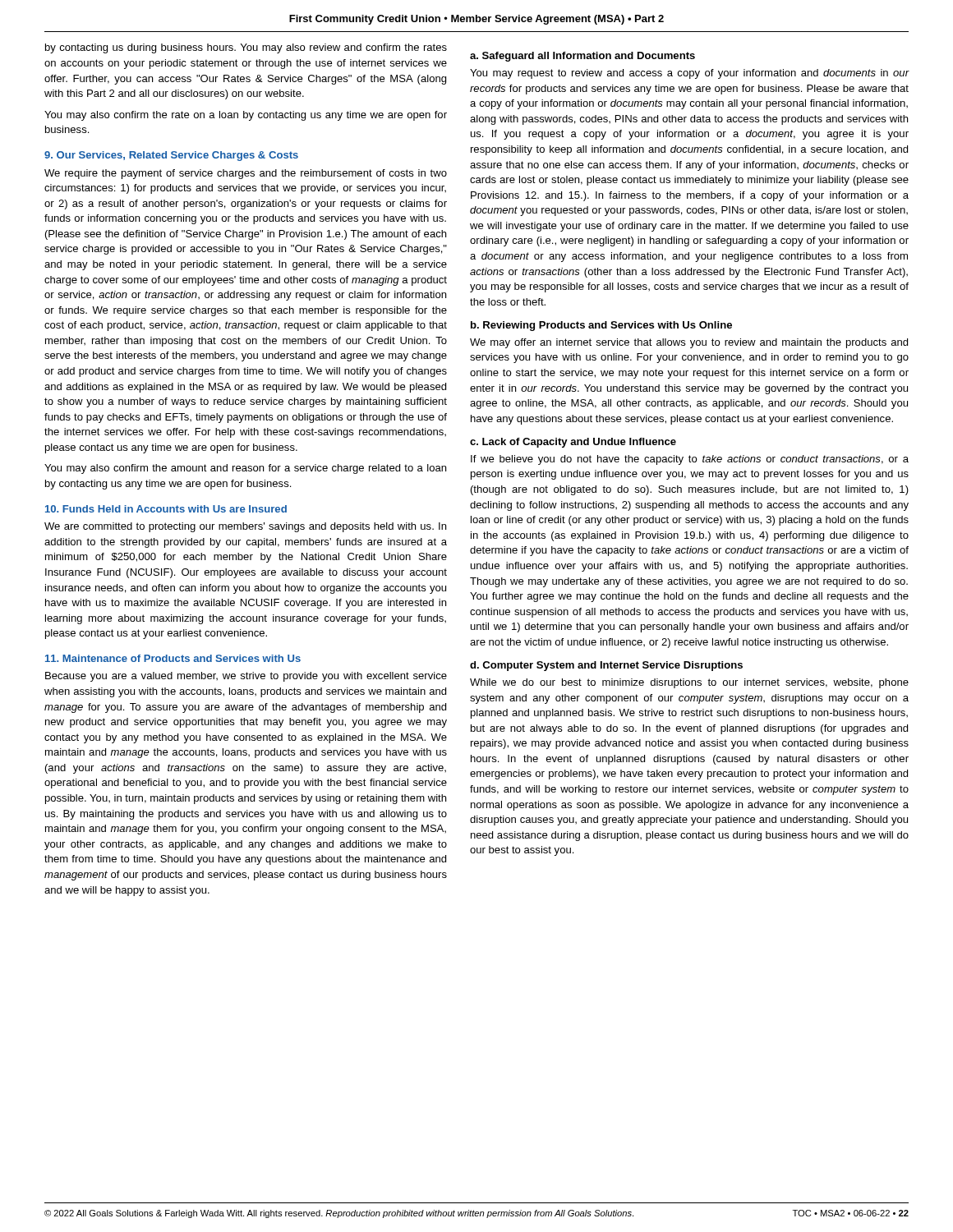Click on the text starting "a. Safeguard all"
Screen dimensions: 1232x953
(583, 56)
